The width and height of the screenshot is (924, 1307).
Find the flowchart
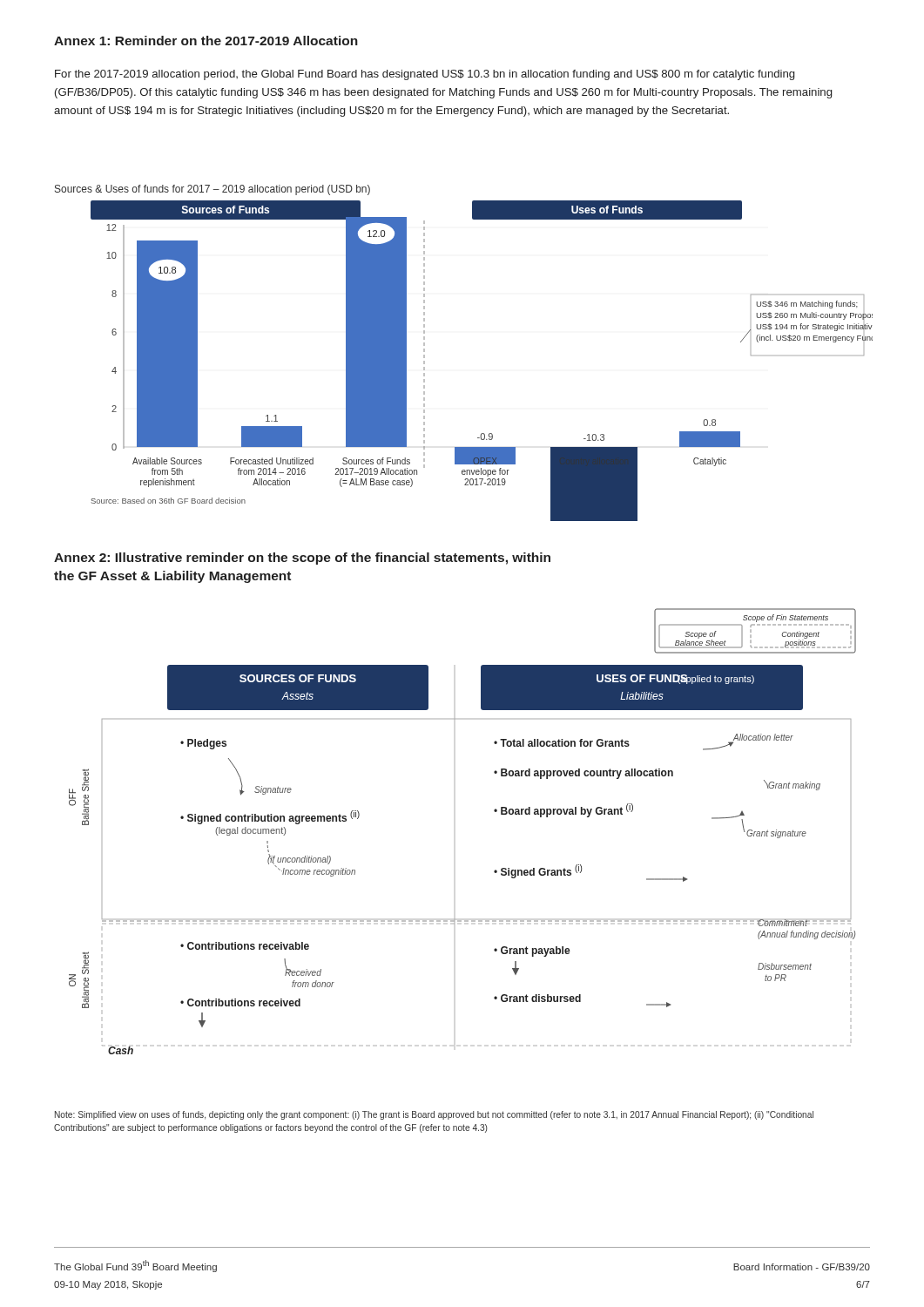462,850
